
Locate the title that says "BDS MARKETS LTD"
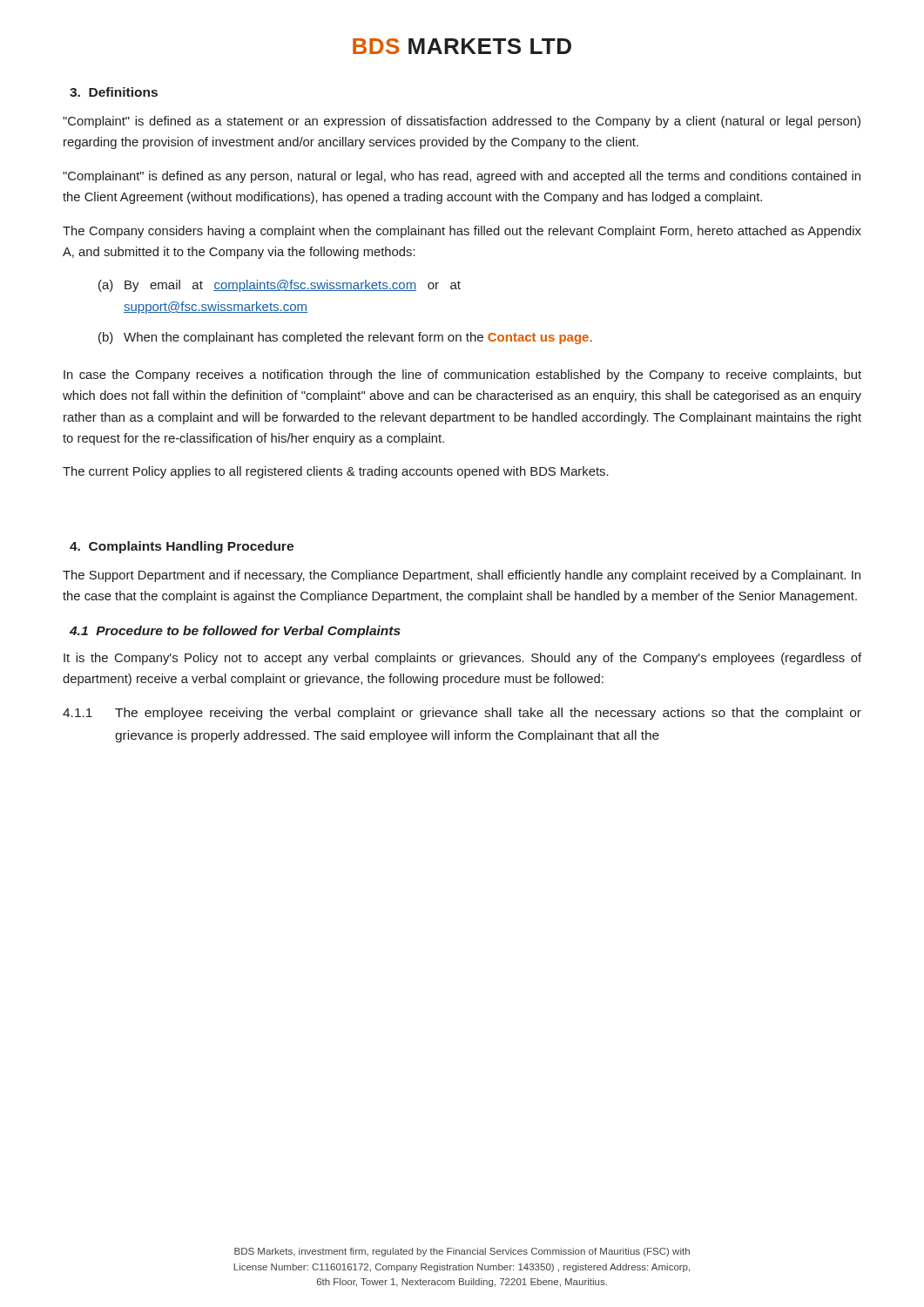click(462, 46)
